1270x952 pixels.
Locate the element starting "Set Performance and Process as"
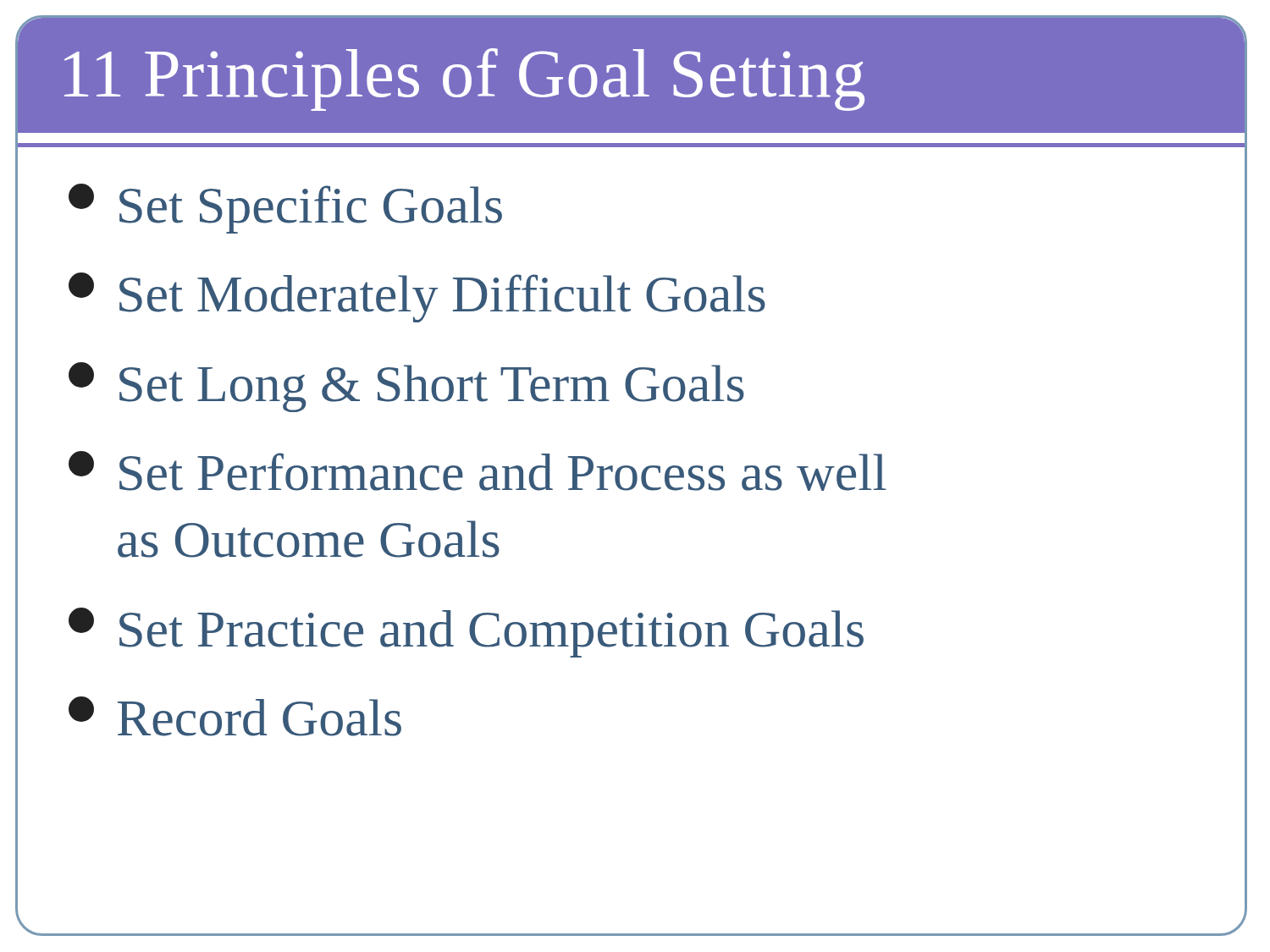point(478,506)
